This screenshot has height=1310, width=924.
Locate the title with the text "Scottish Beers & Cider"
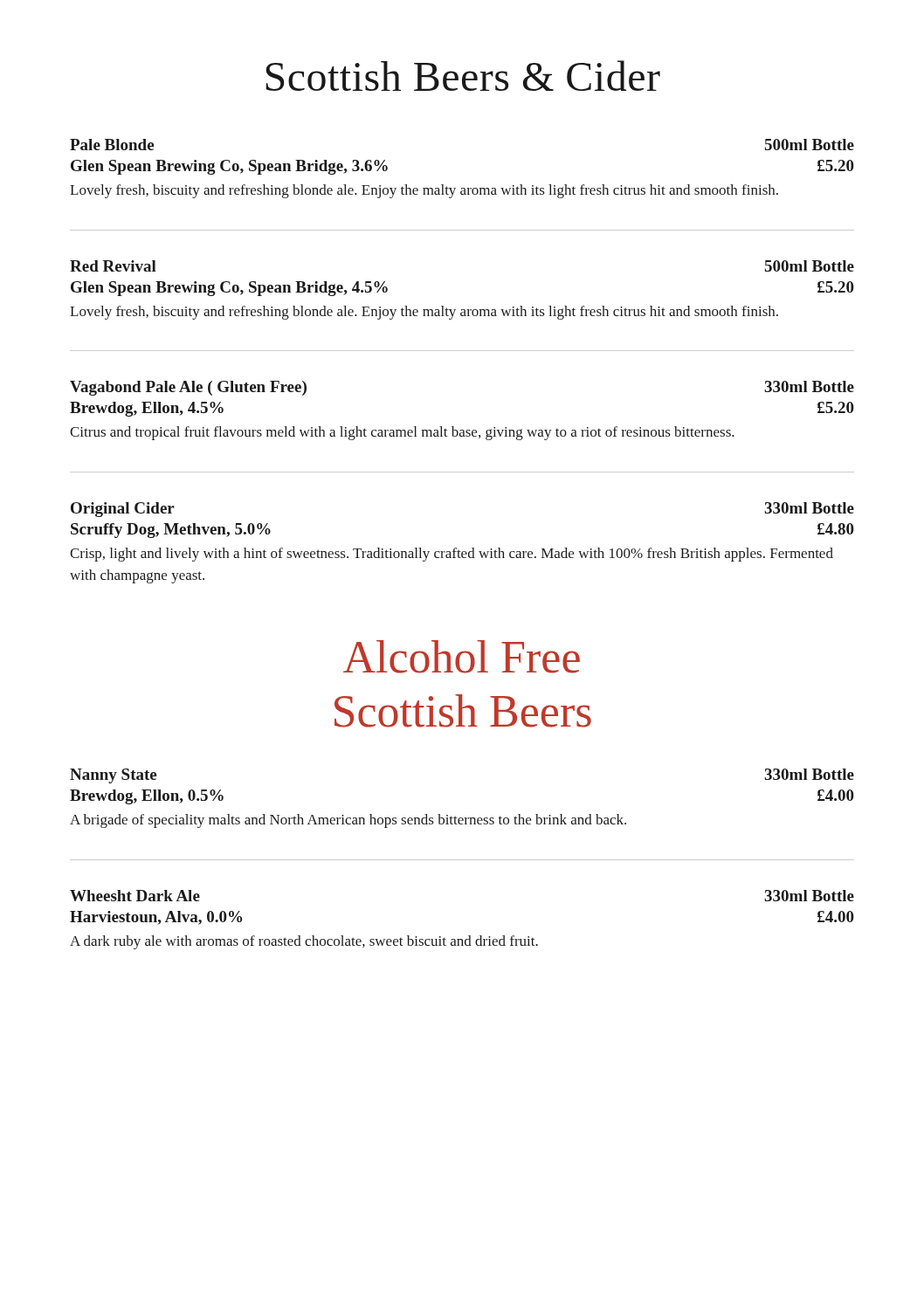pos(462,76)
